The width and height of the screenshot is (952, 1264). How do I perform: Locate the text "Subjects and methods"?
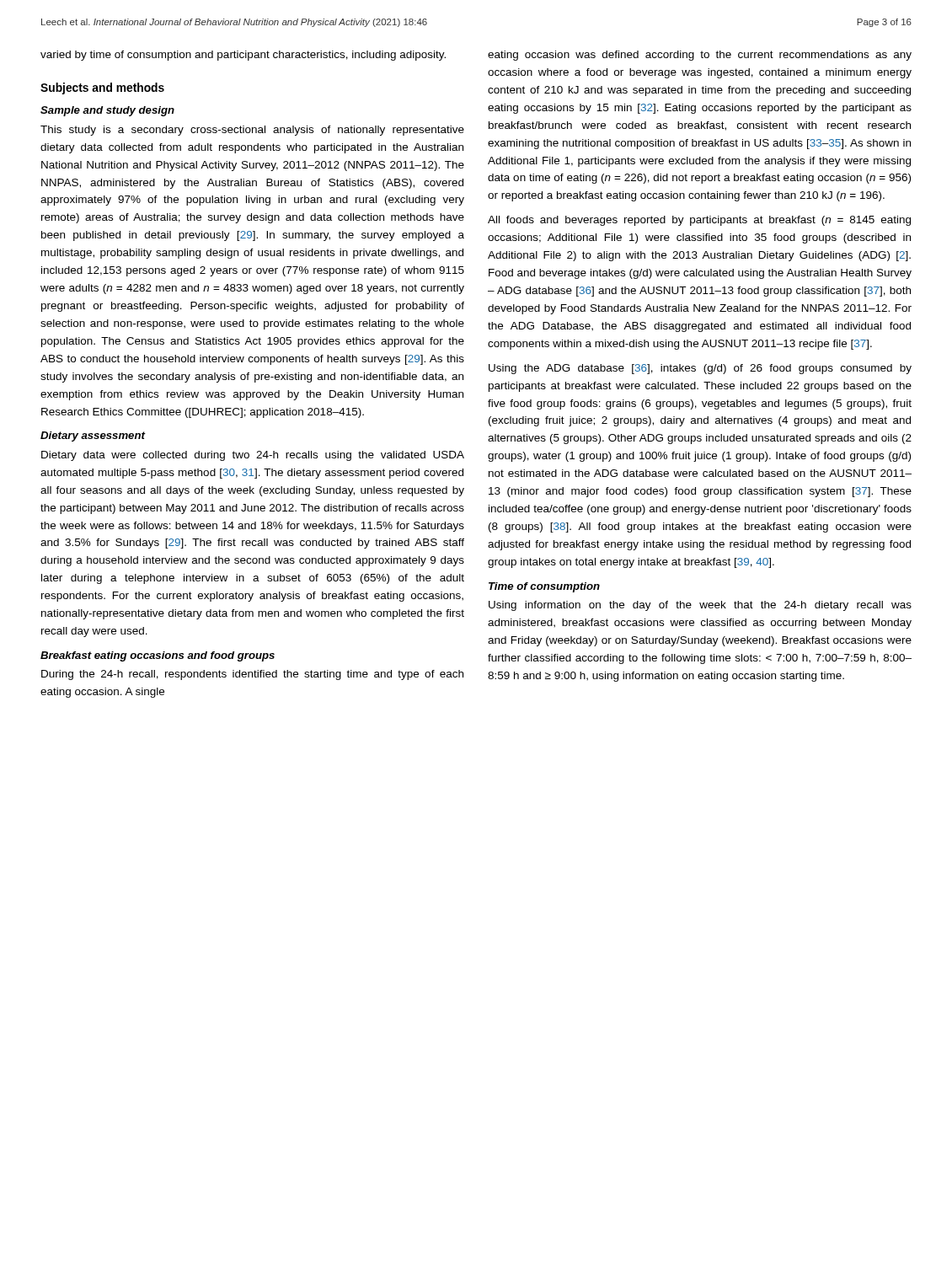[102, 88]
